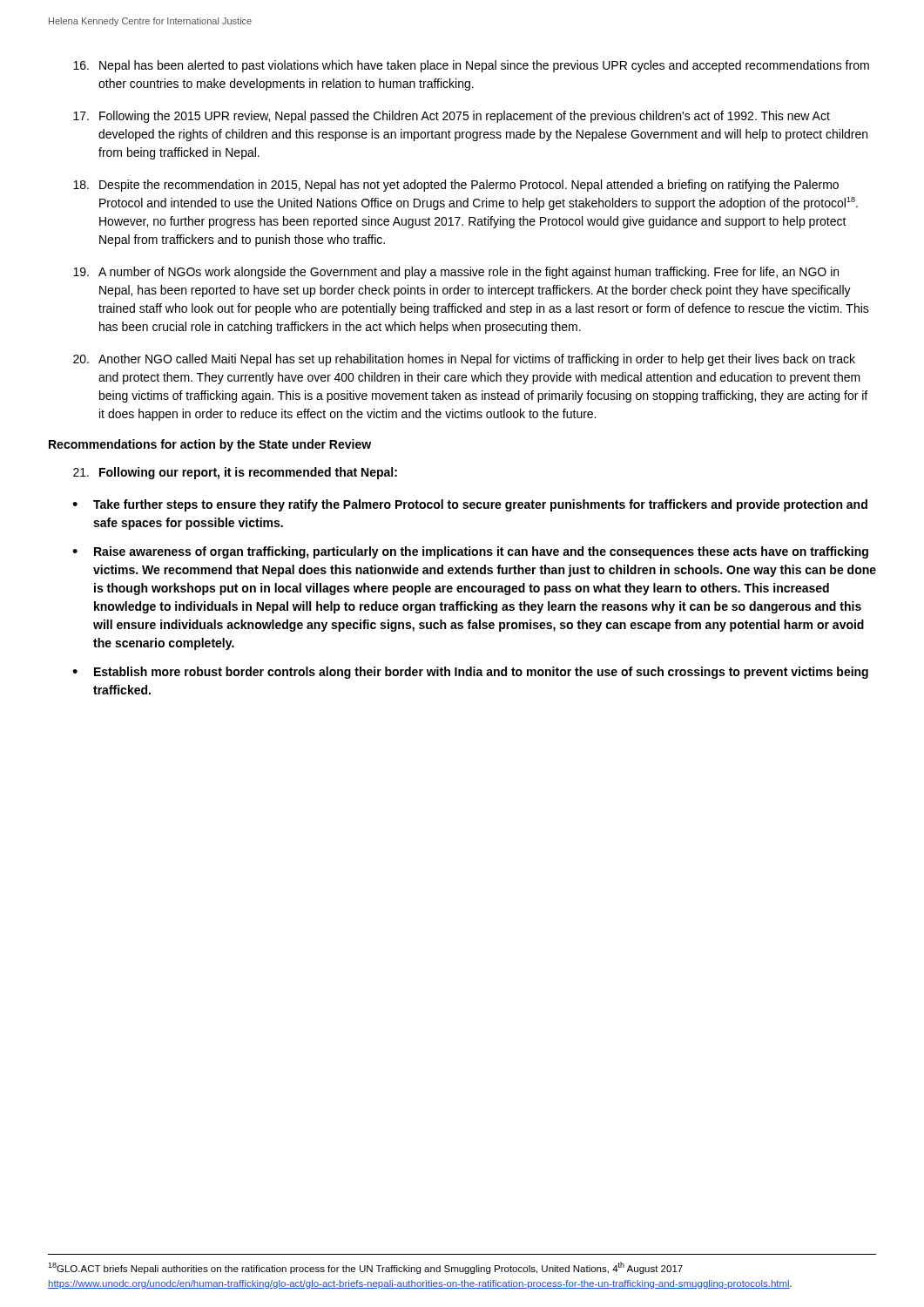
Task: Find the list item that reads "• Take further steps to ensure they ratify"
Action: [x=474, y=514]
